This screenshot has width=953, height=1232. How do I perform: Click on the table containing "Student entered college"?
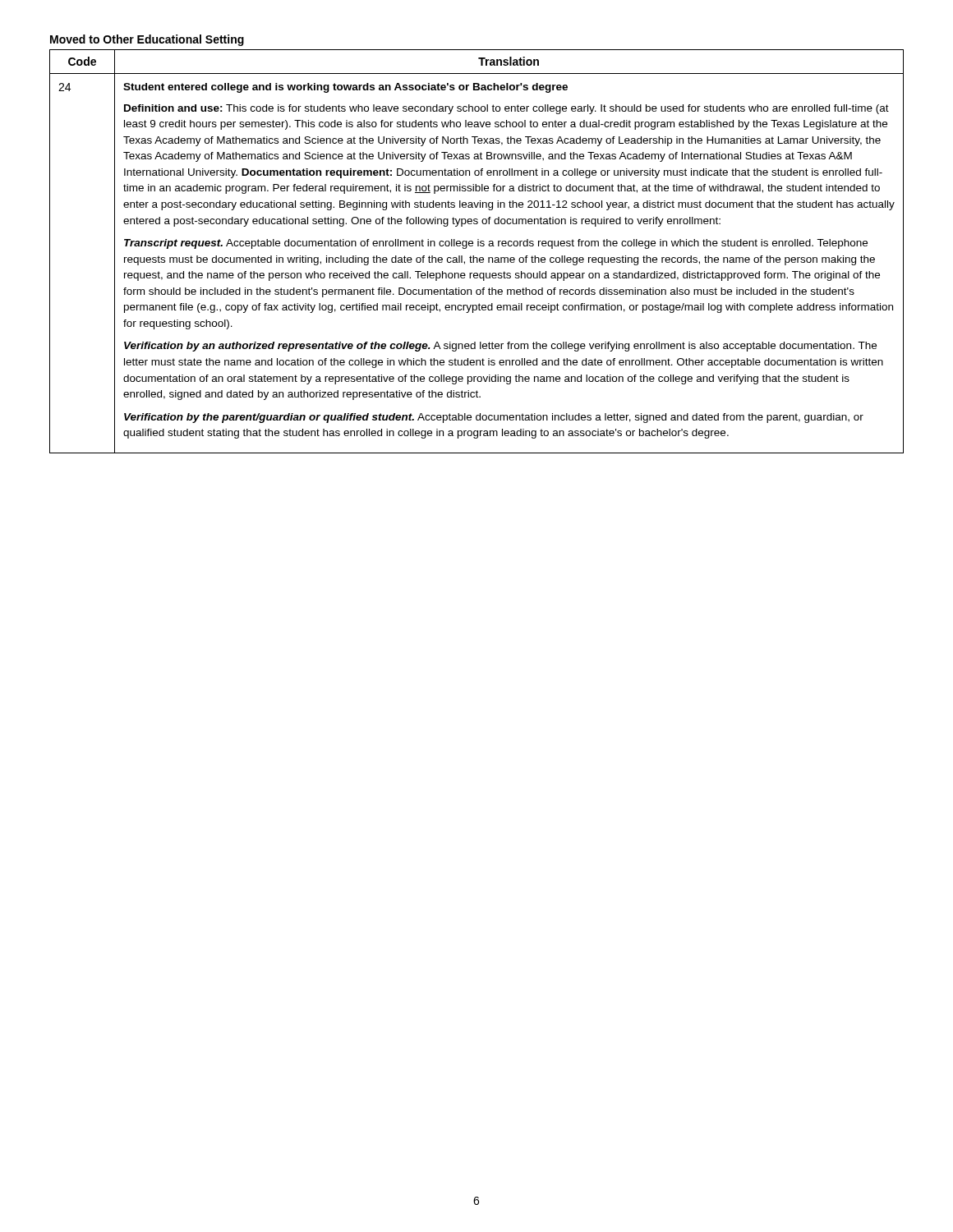click(476, 251)
